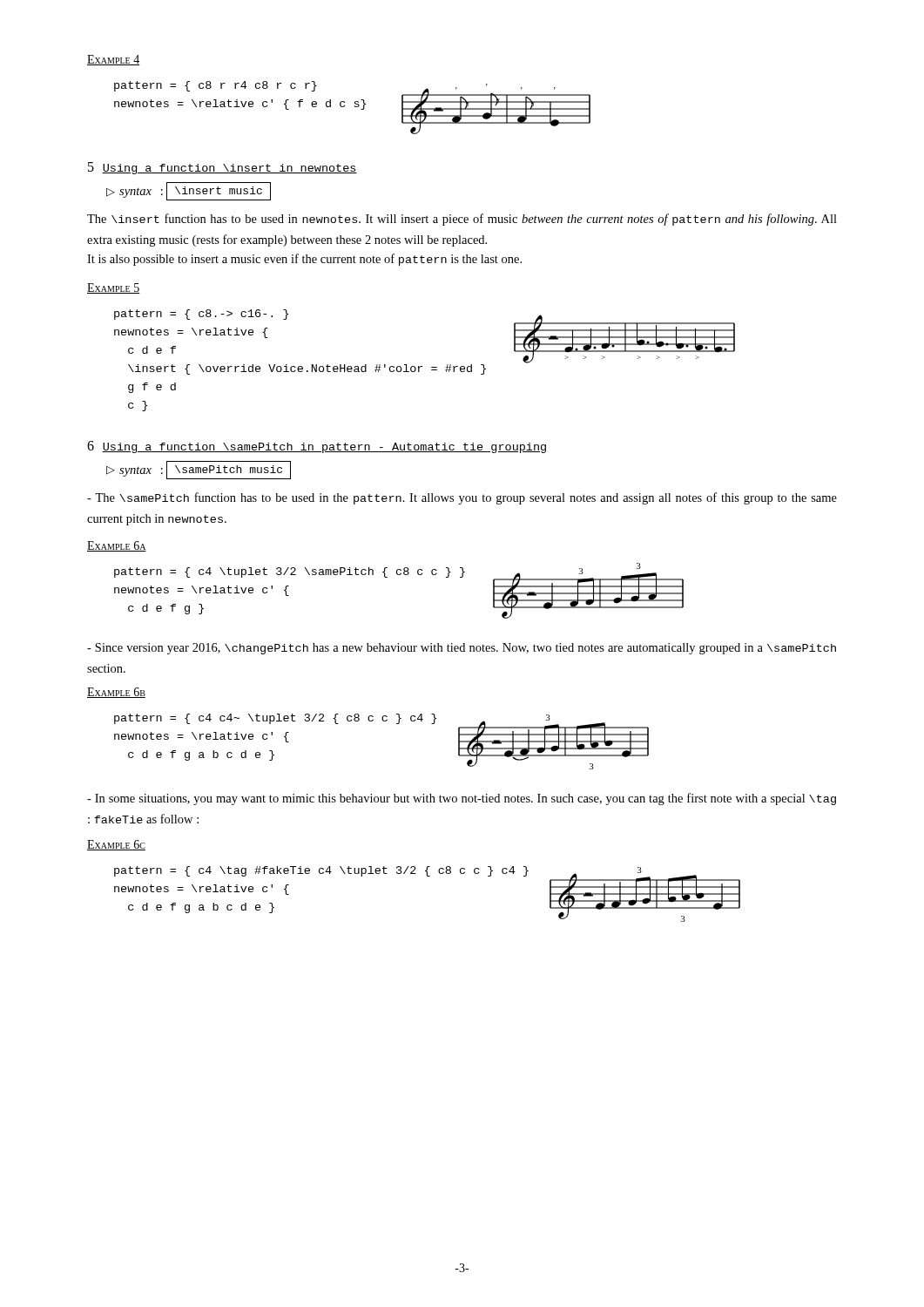Click where it says "▷ syntax : \samePitch music"
Image resolution: width=924 pixels, height=1307 pixels.
coord(199,470)
